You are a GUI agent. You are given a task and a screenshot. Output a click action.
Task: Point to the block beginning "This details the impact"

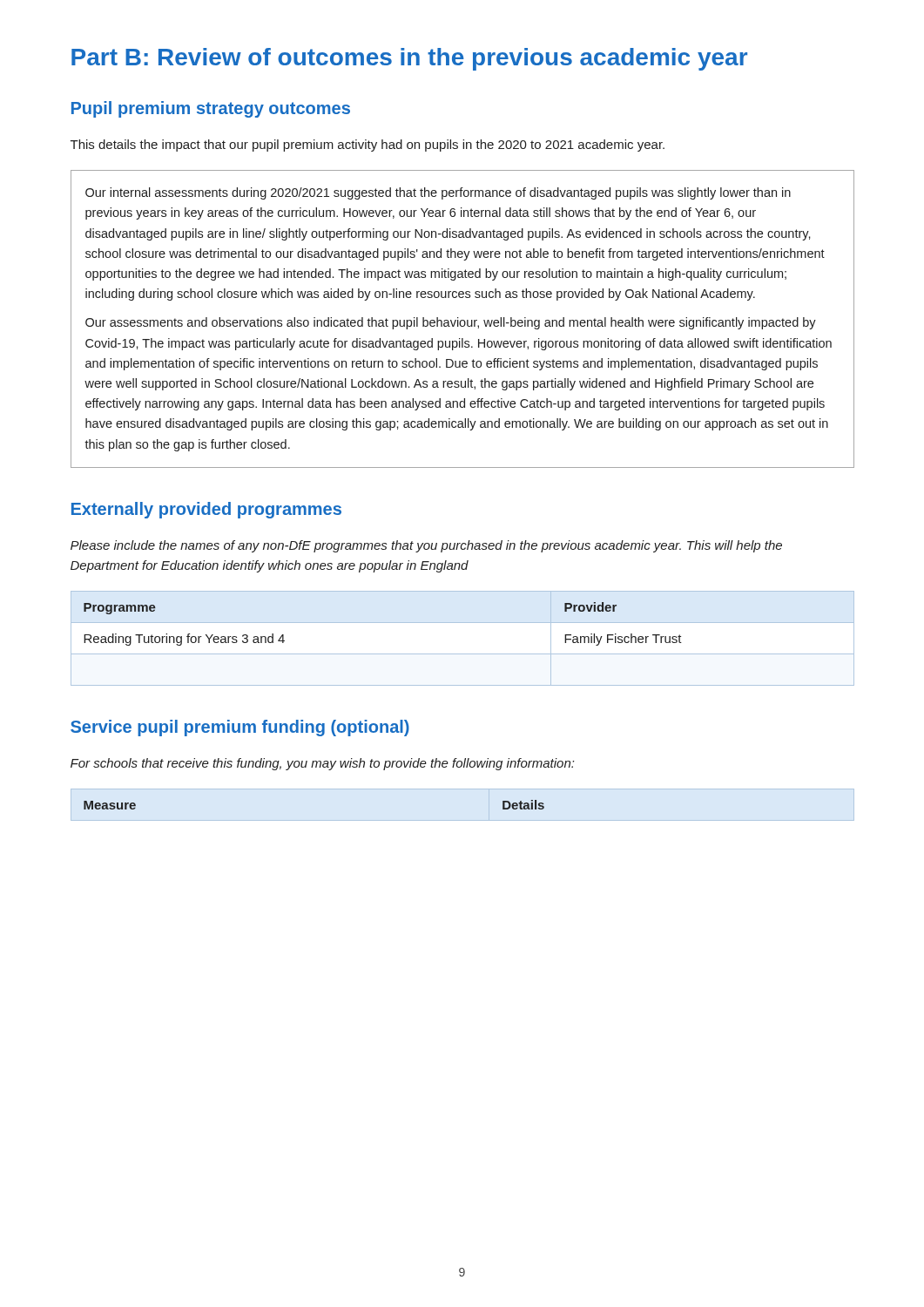pyautogui.click(x=368, y=144)
